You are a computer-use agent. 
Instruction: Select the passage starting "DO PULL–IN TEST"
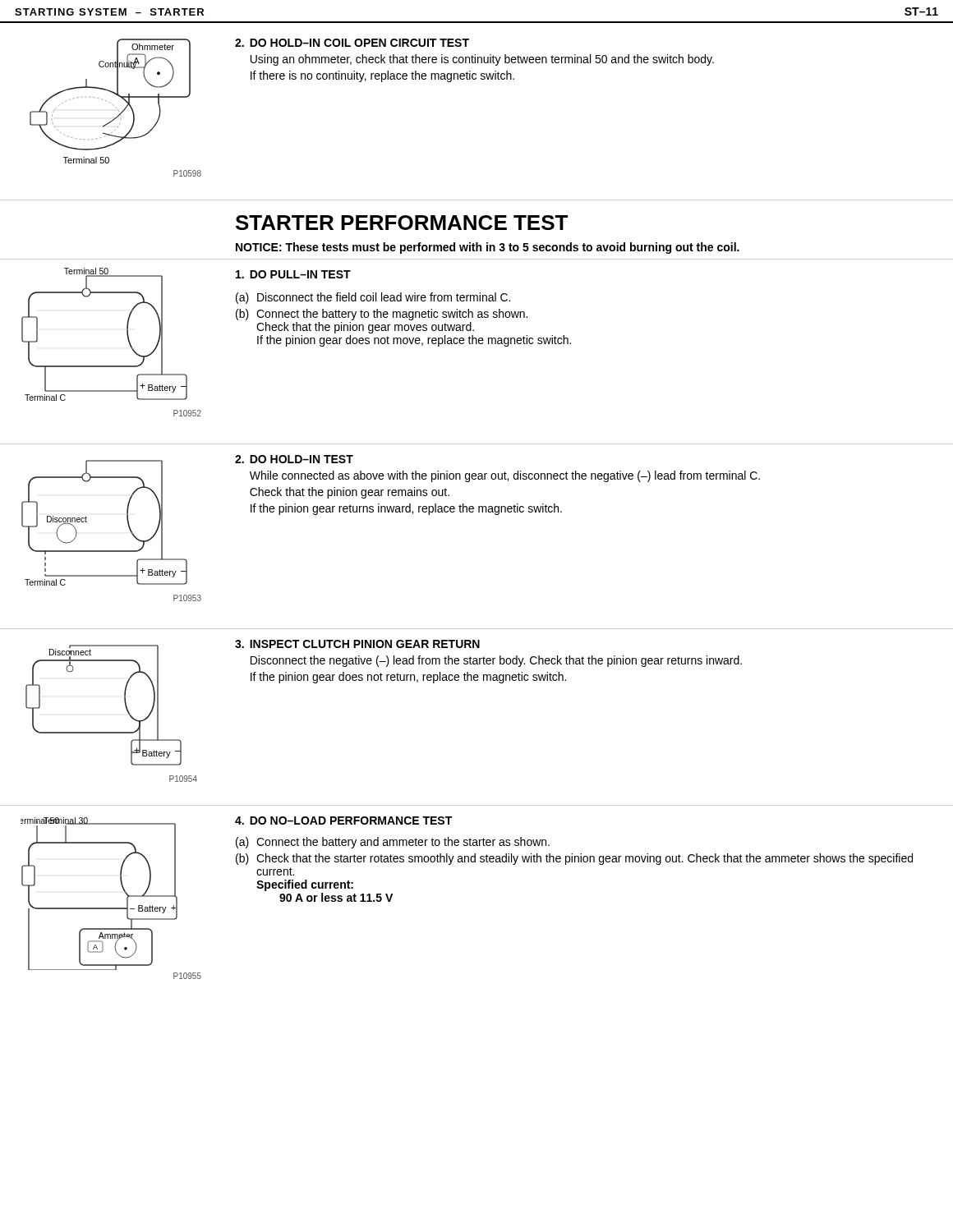pyautogui.click(x=293, y=276)
